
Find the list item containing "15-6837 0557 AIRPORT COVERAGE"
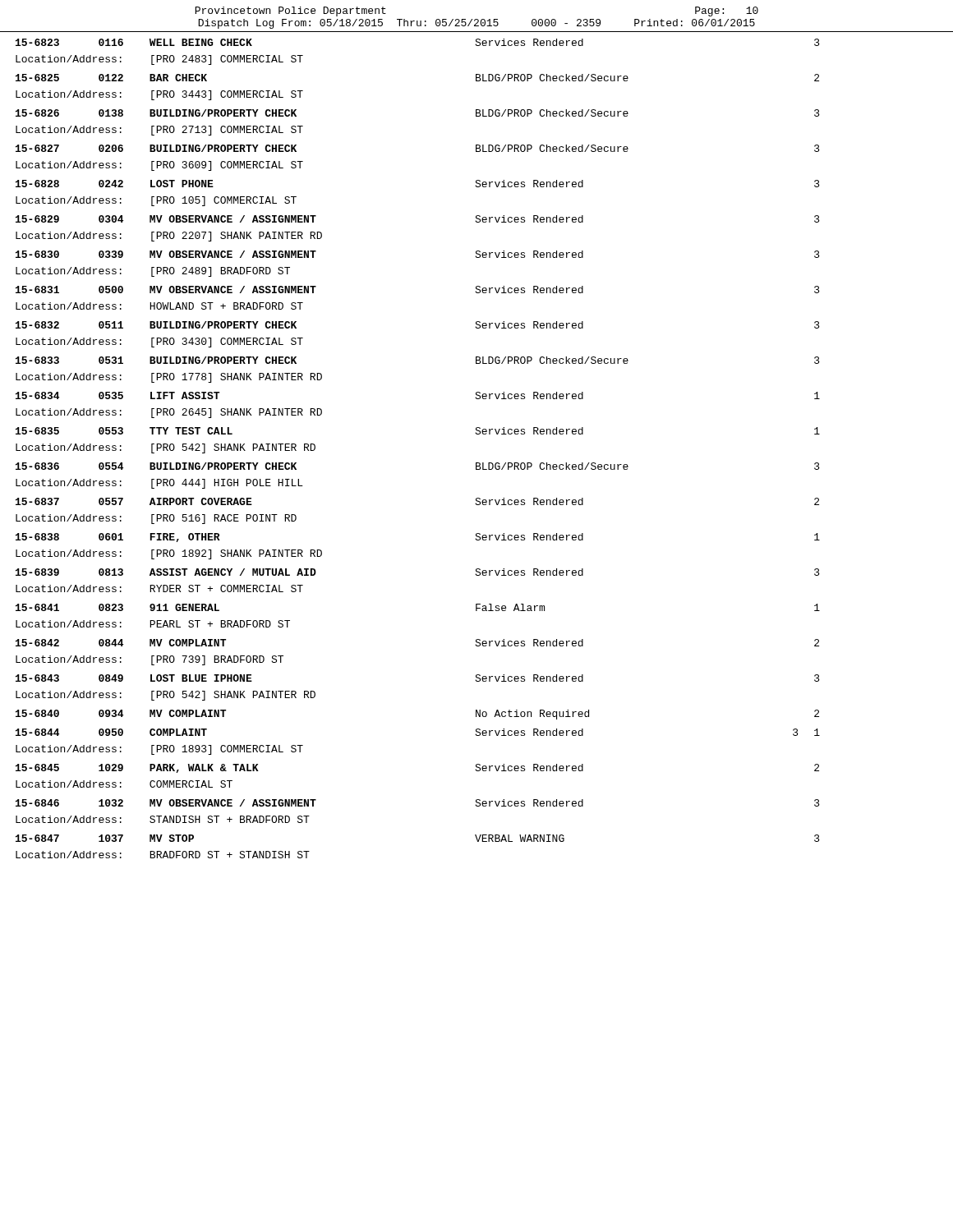click(x=476, y=511)
